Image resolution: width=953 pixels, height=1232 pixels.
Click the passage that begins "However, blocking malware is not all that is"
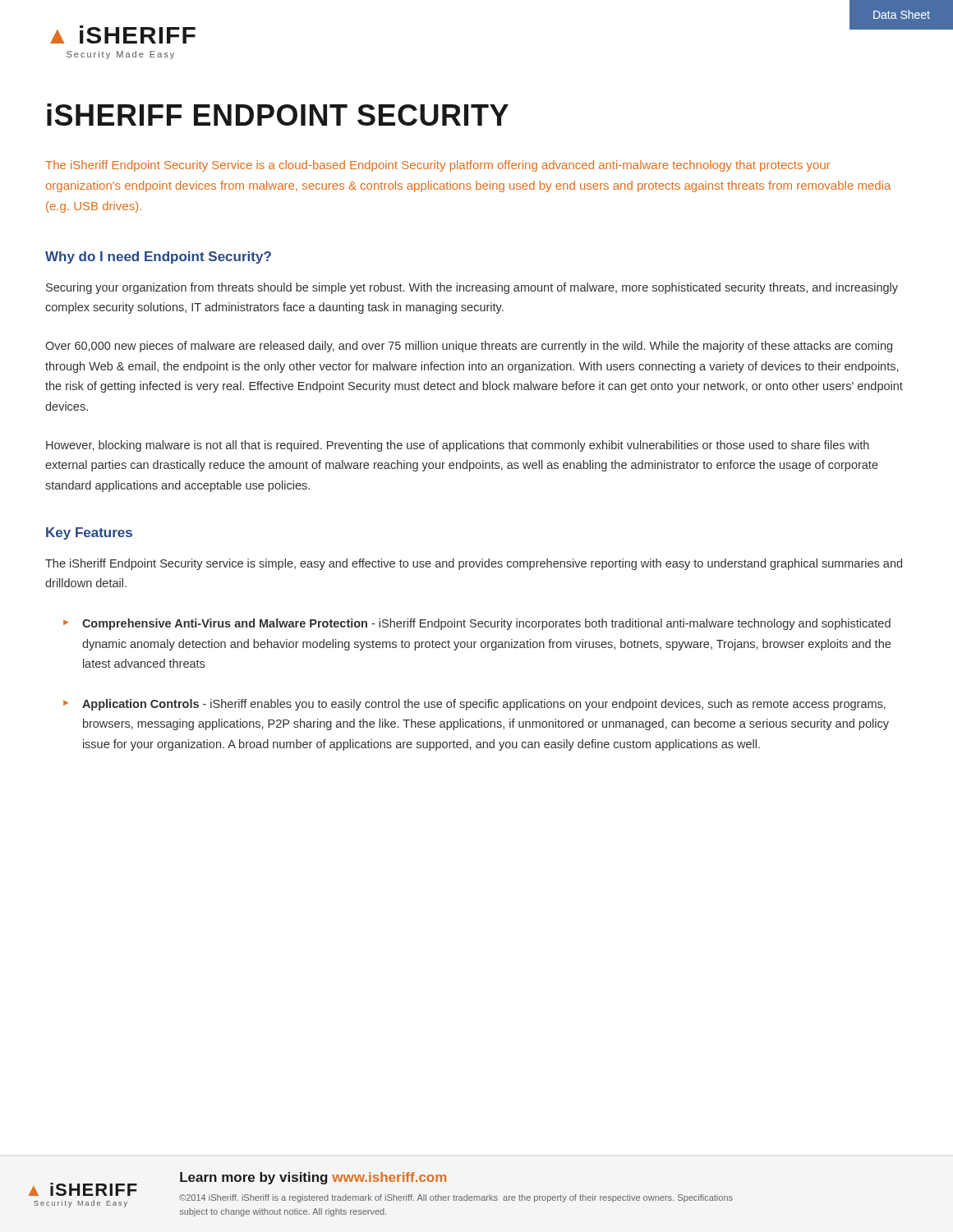(x=462, y=465)
